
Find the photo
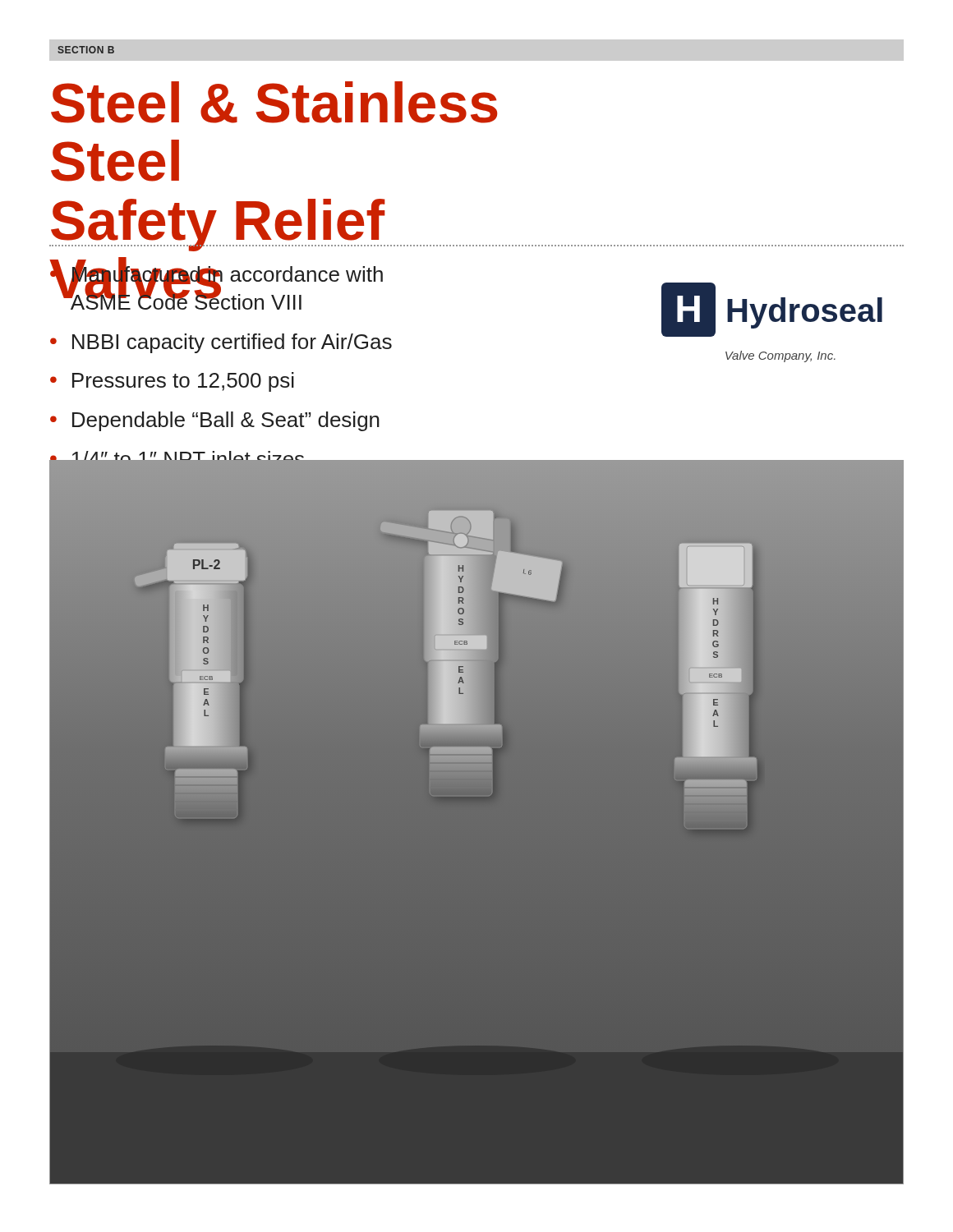pos(476,822)
